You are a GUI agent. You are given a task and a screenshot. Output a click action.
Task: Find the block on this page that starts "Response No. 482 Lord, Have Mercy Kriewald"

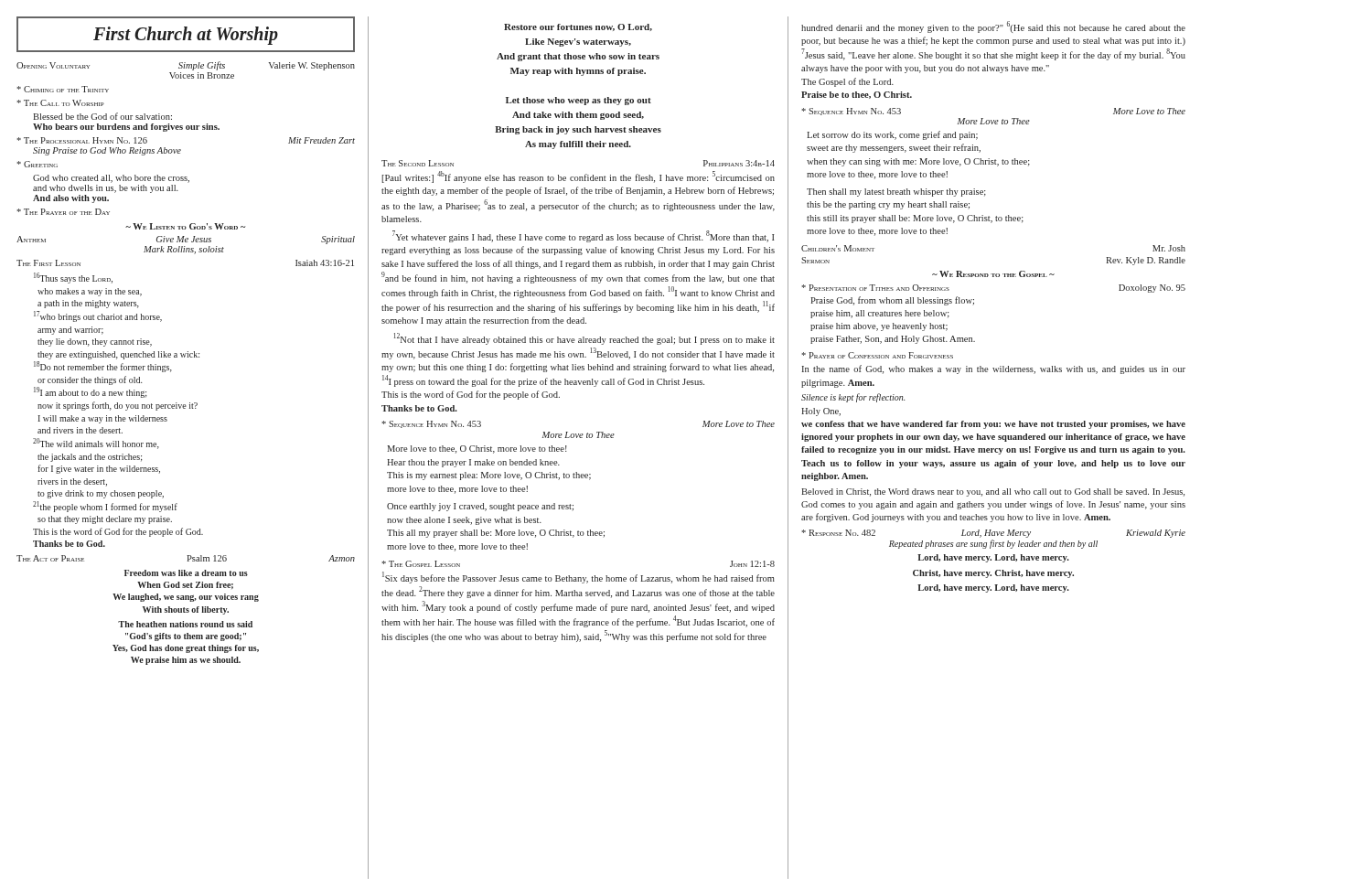pyautogui.click(x=993, y=533)
